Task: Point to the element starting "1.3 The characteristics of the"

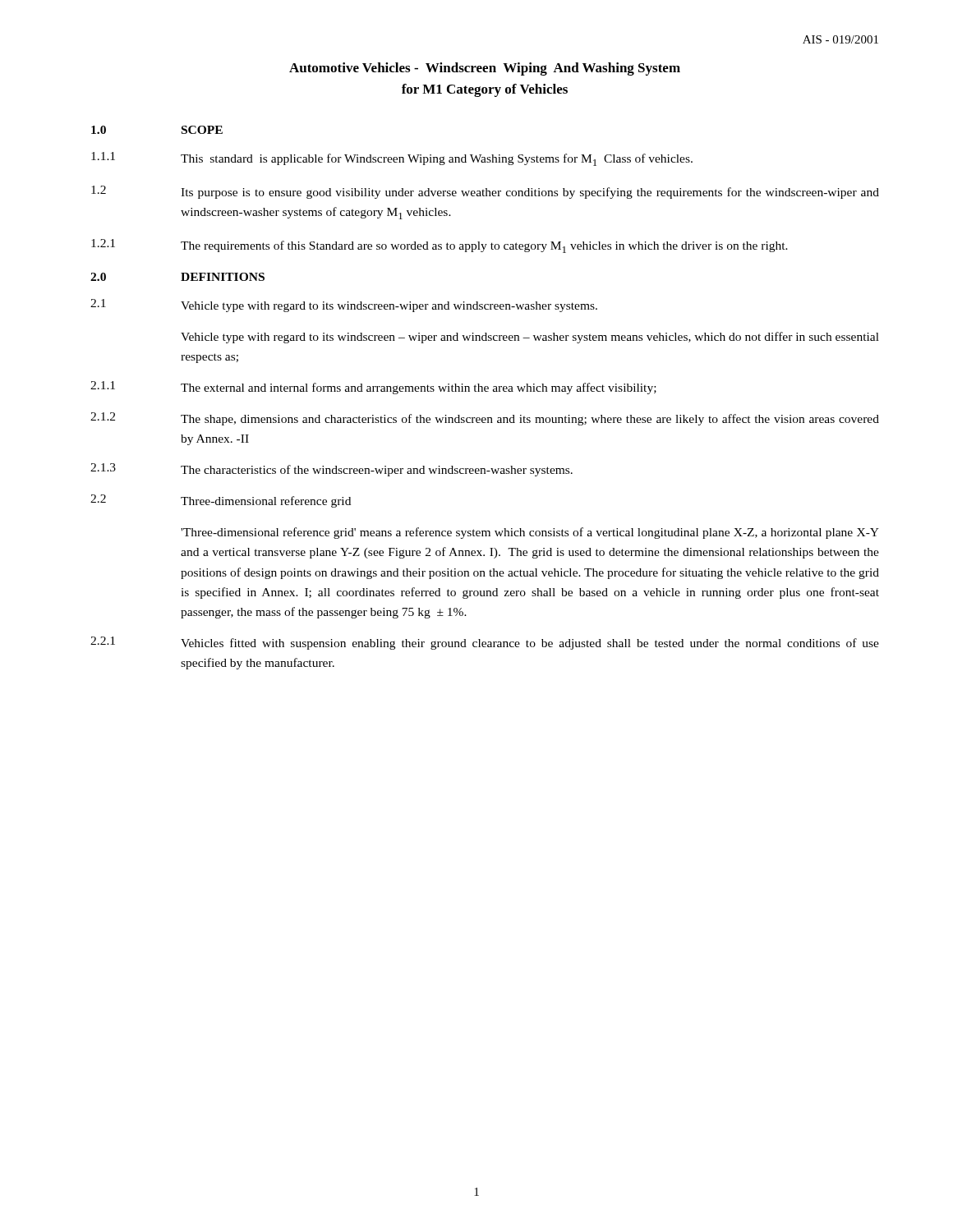Action: point(485,470)
